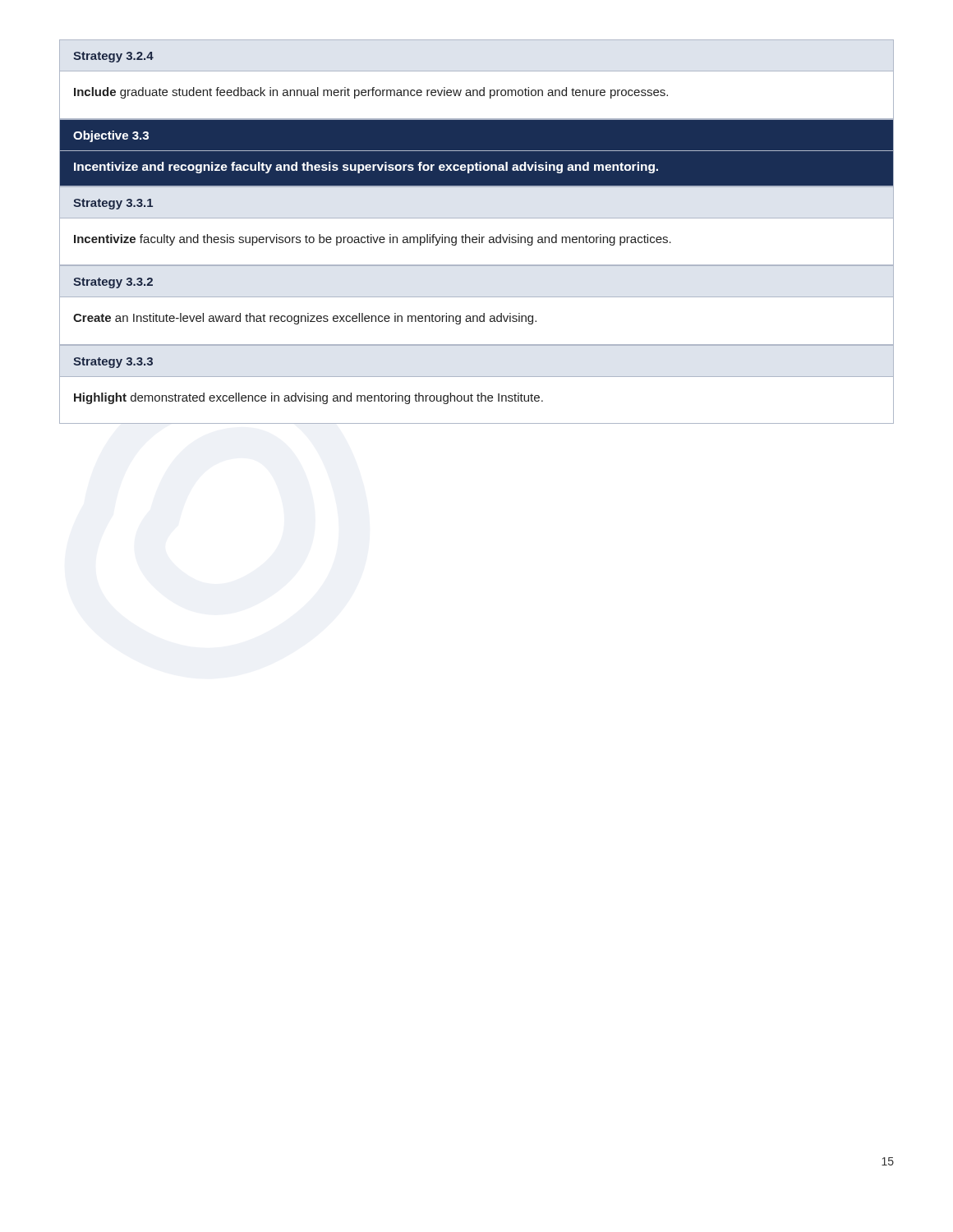Locate the block starting "Strategy 3.3.3 Highlight demonstrated excellence in advising and"
This screenshot has height=1232, width=953.
point(476,384)
